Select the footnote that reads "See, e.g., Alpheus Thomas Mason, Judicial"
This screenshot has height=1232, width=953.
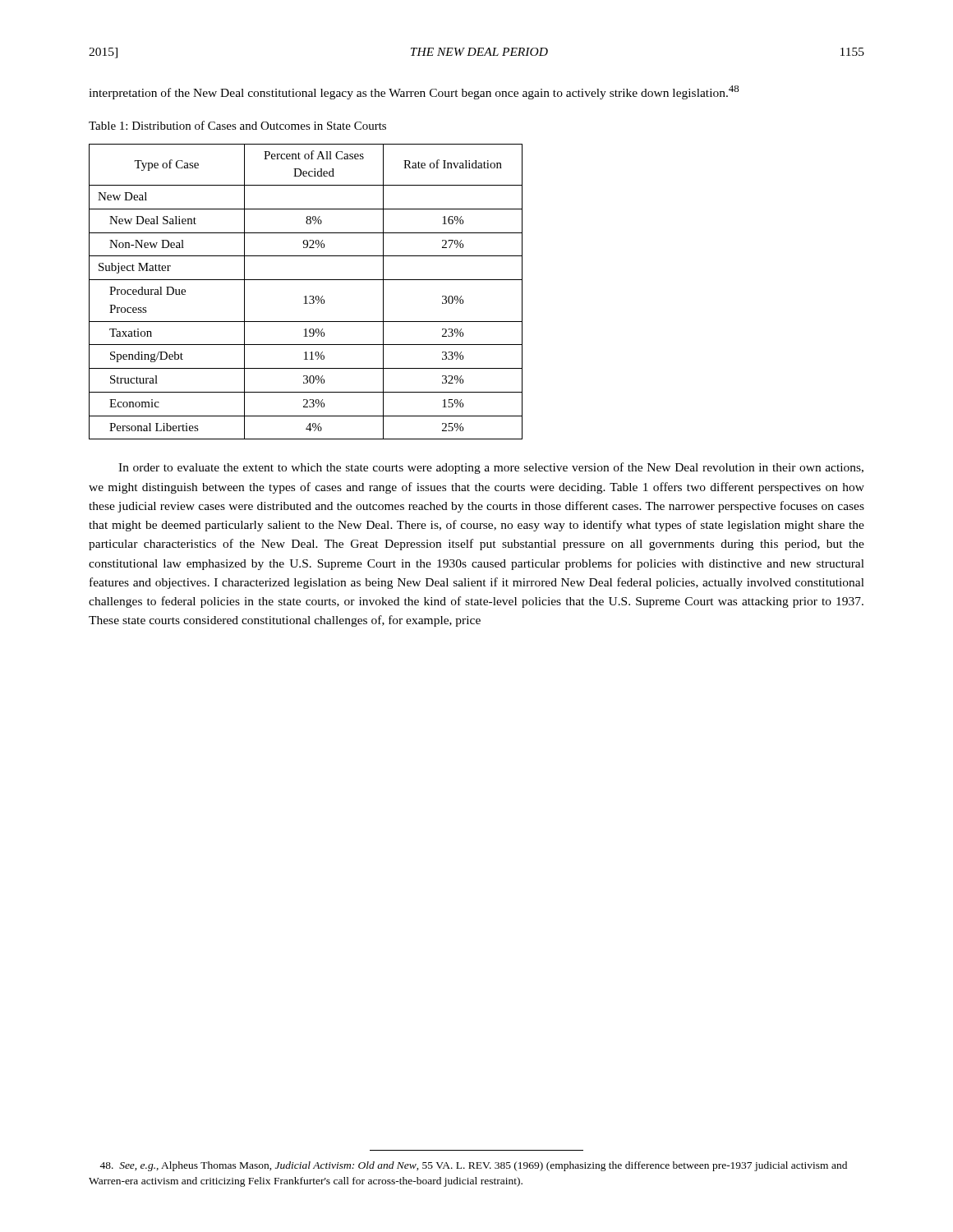[x=468, y=1173]
